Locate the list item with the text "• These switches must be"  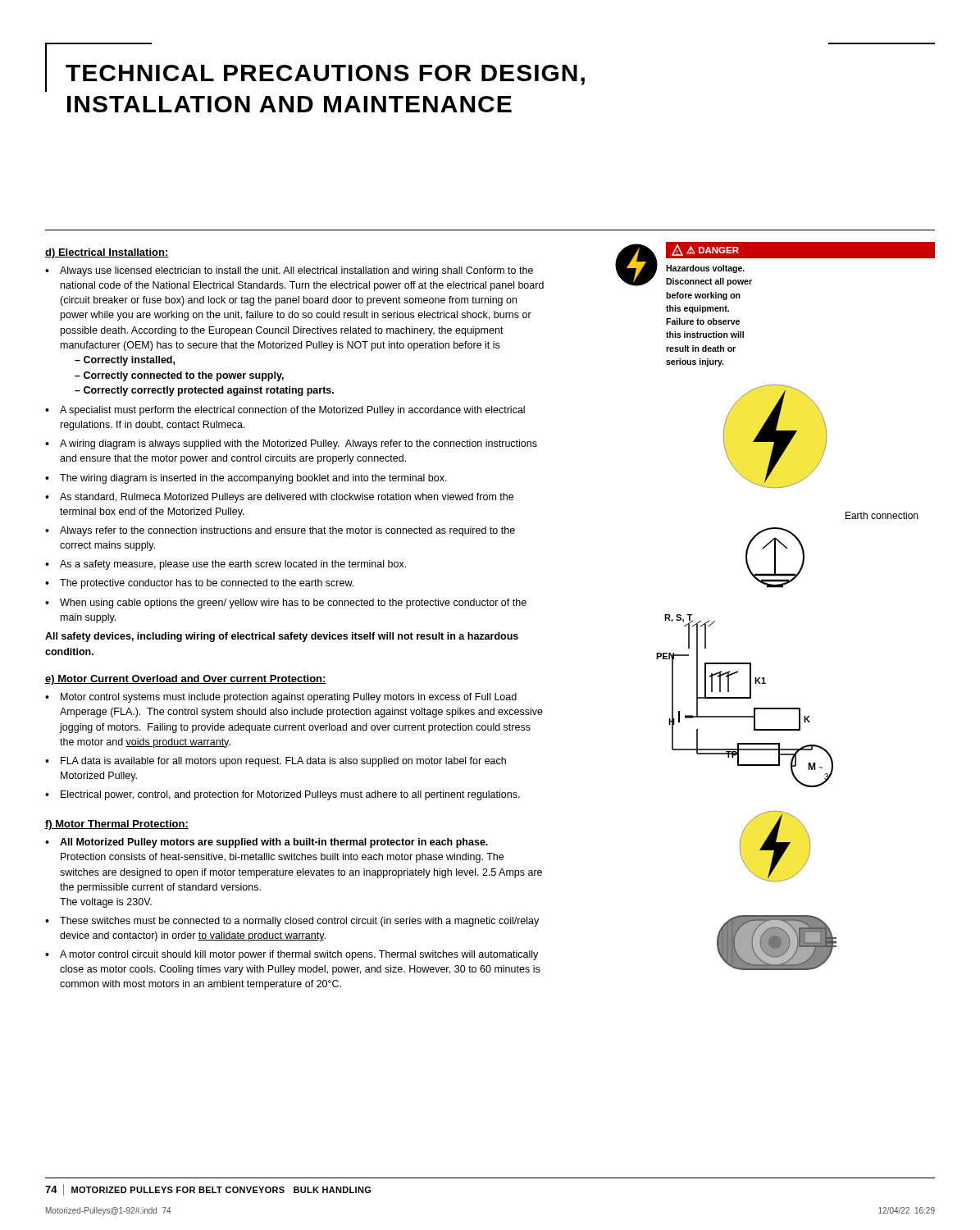click(295, 928)
